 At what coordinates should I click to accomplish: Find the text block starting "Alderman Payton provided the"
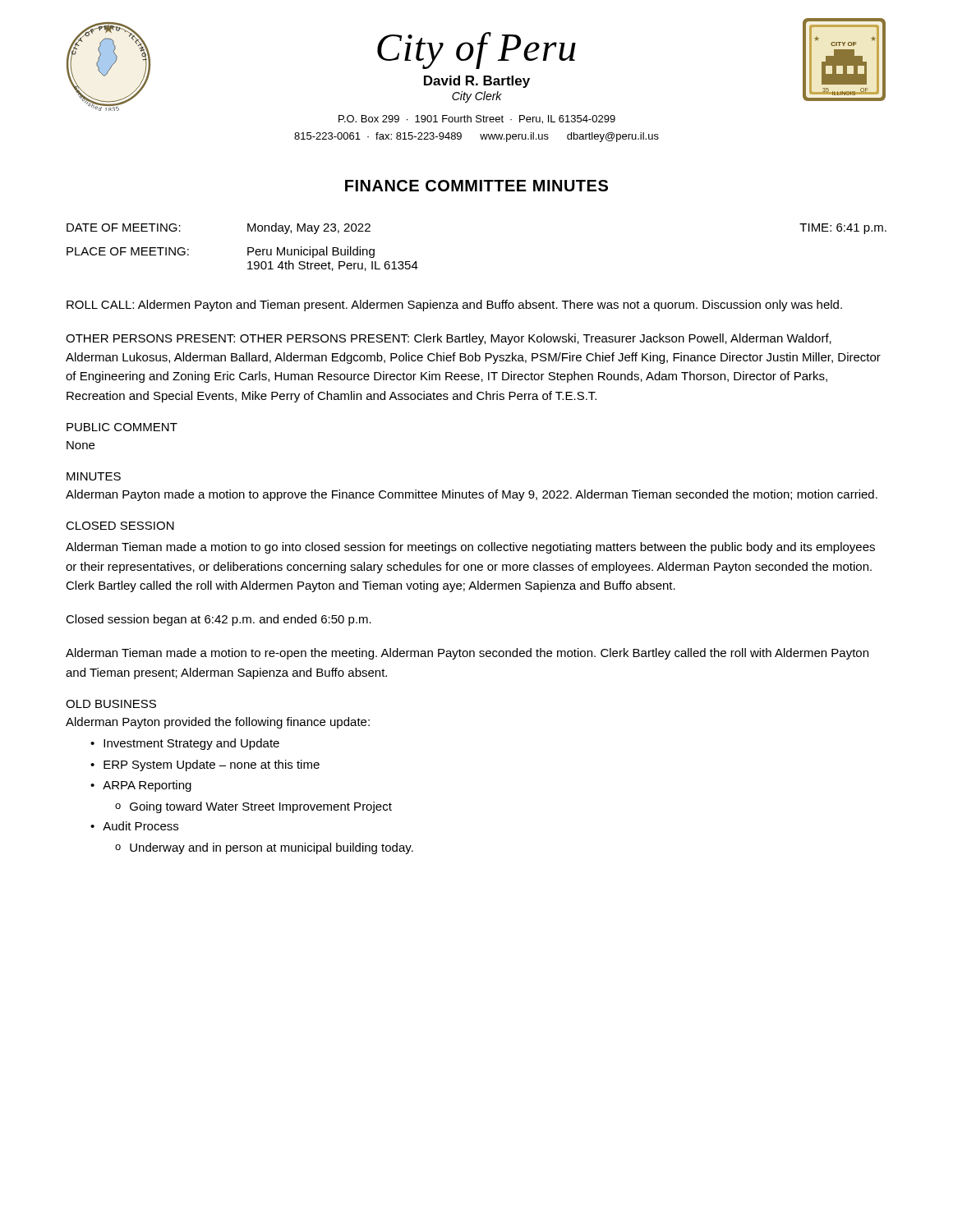coord(218,721)
